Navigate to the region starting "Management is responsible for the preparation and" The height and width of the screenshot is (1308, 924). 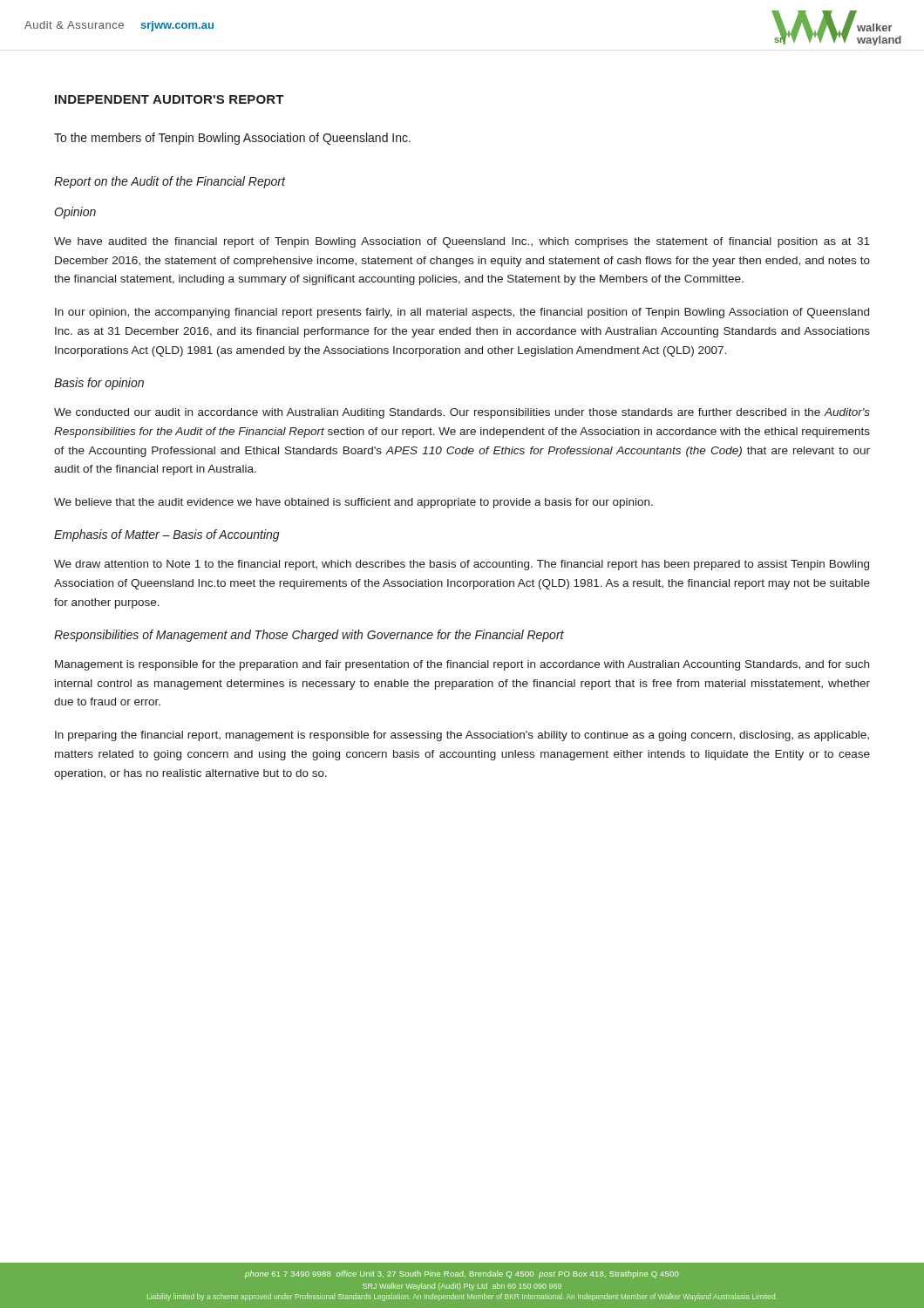pos(462,683)
